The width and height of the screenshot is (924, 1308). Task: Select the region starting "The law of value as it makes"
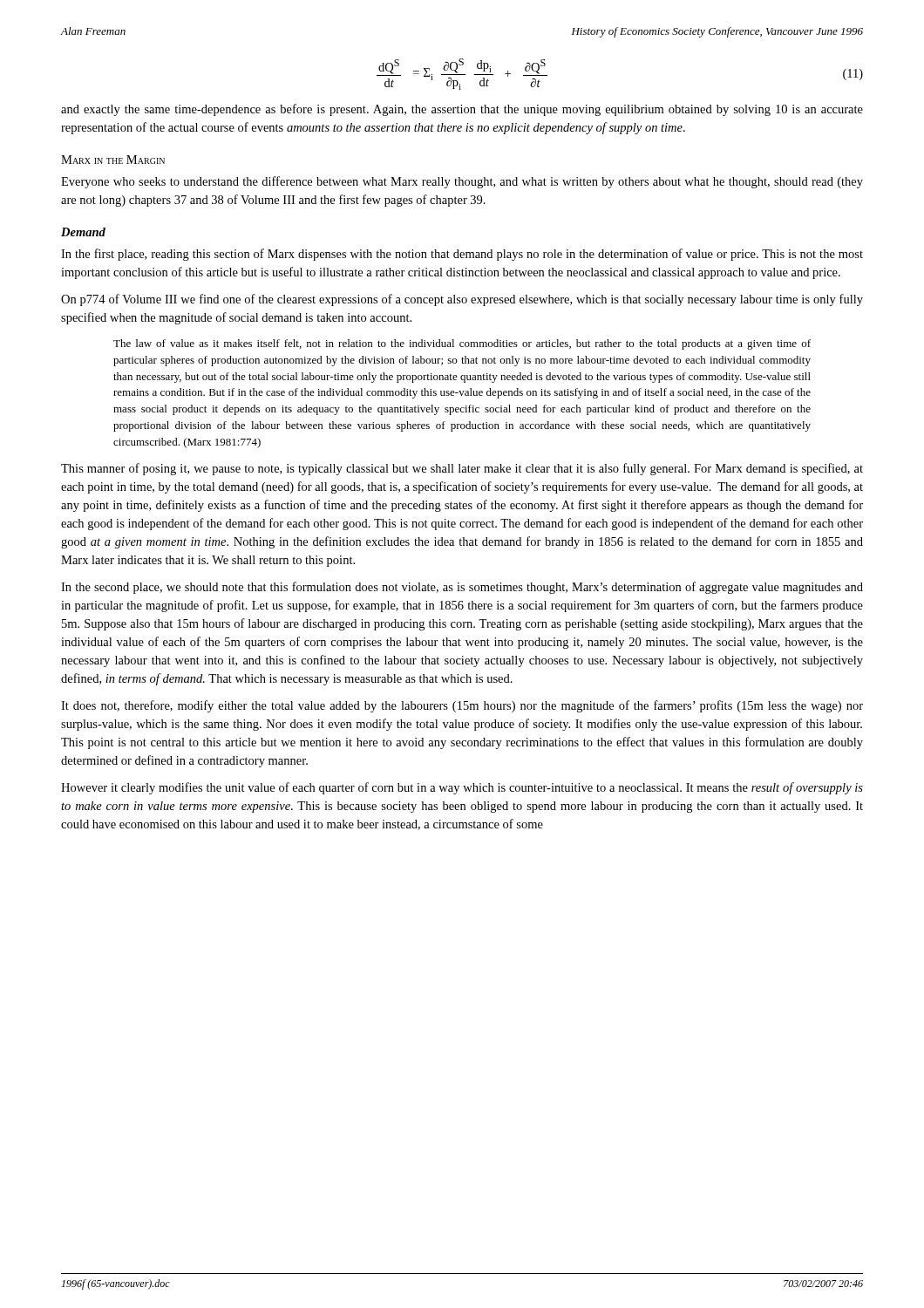point(462,393)
